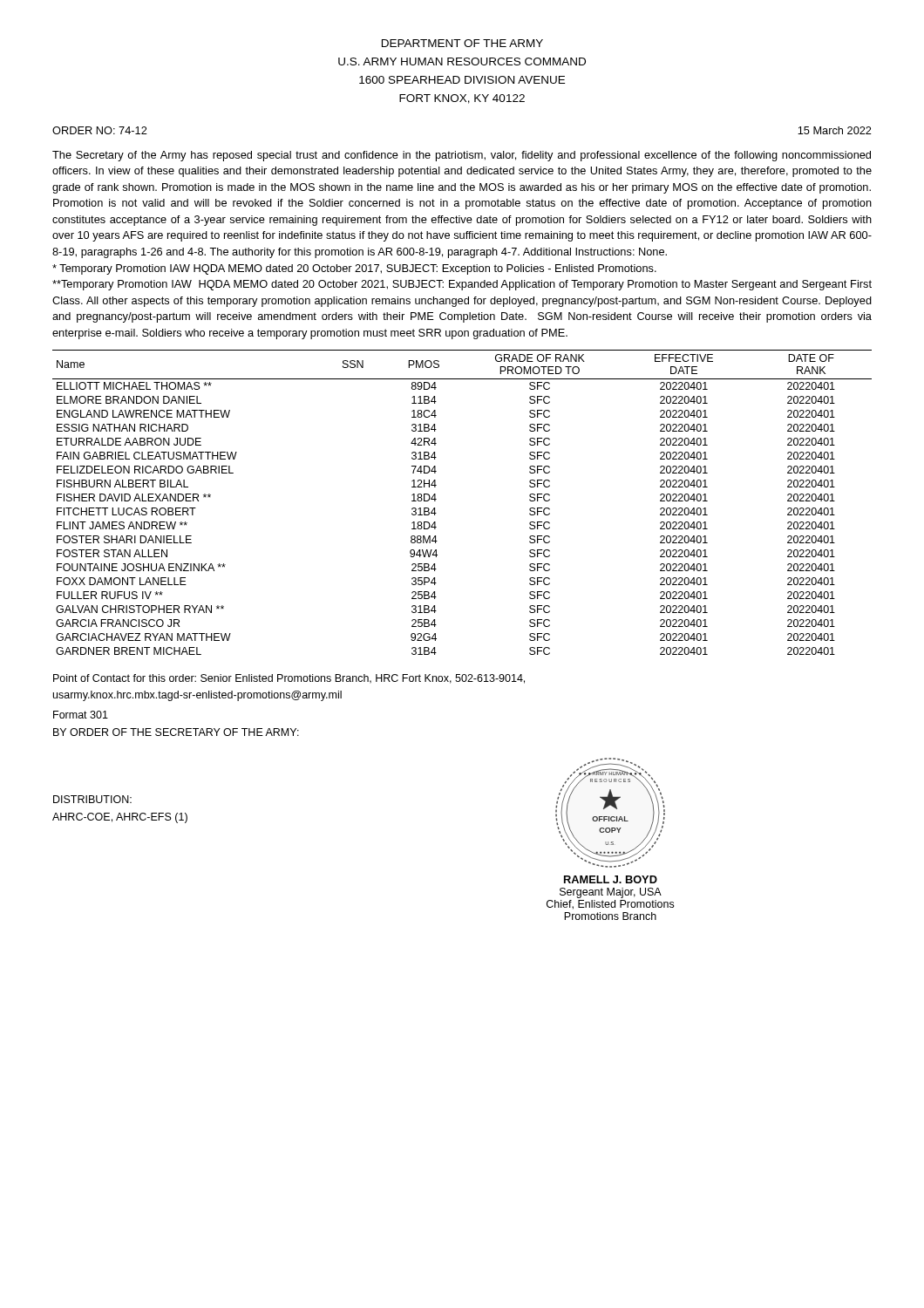Locate the text starting "DISTRIBUTION: AHRC-COE, AHRC-EFS (1)"

click(120, 808)
